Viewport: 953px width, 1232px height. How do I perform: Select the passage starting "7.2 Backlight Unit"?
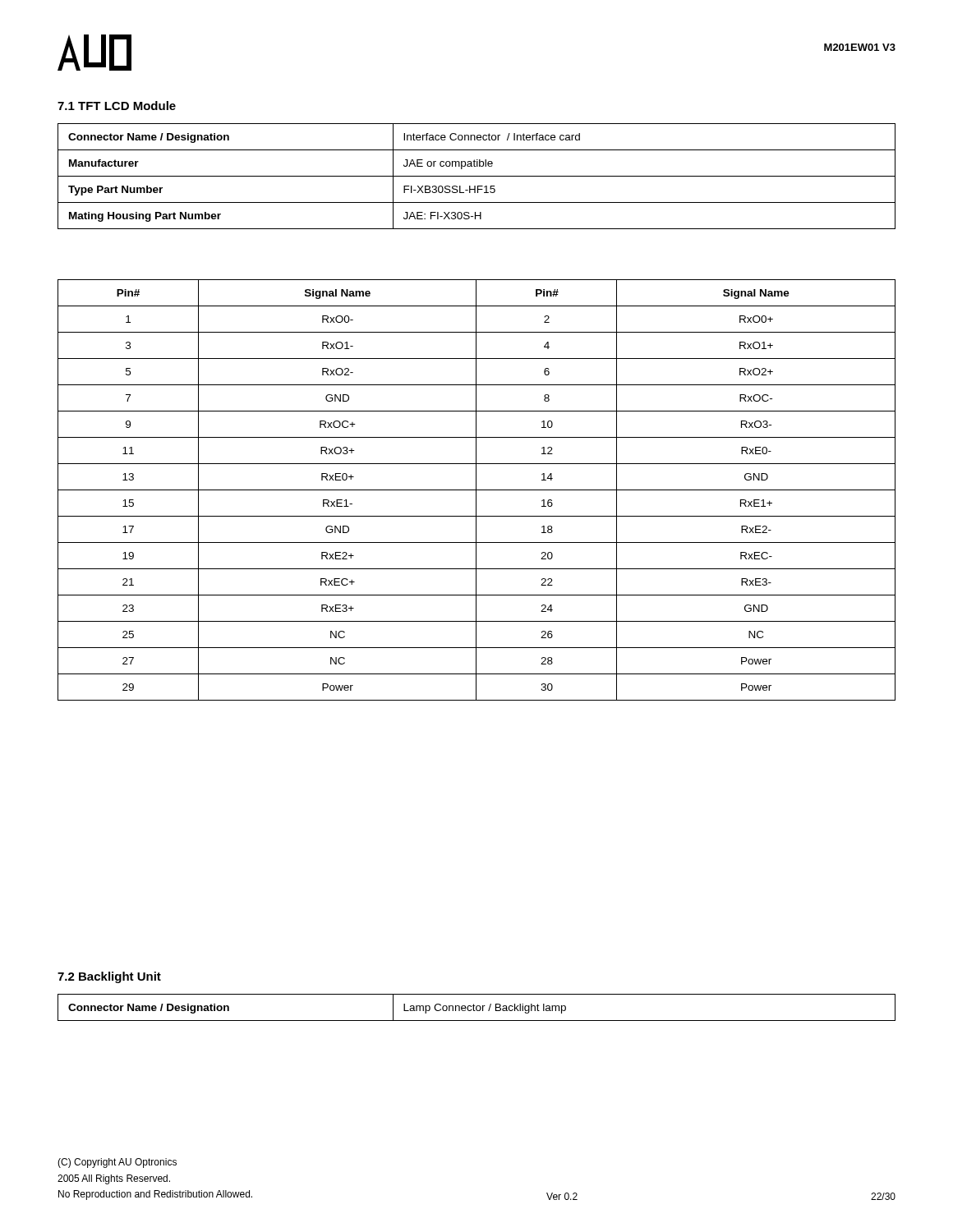109,976
